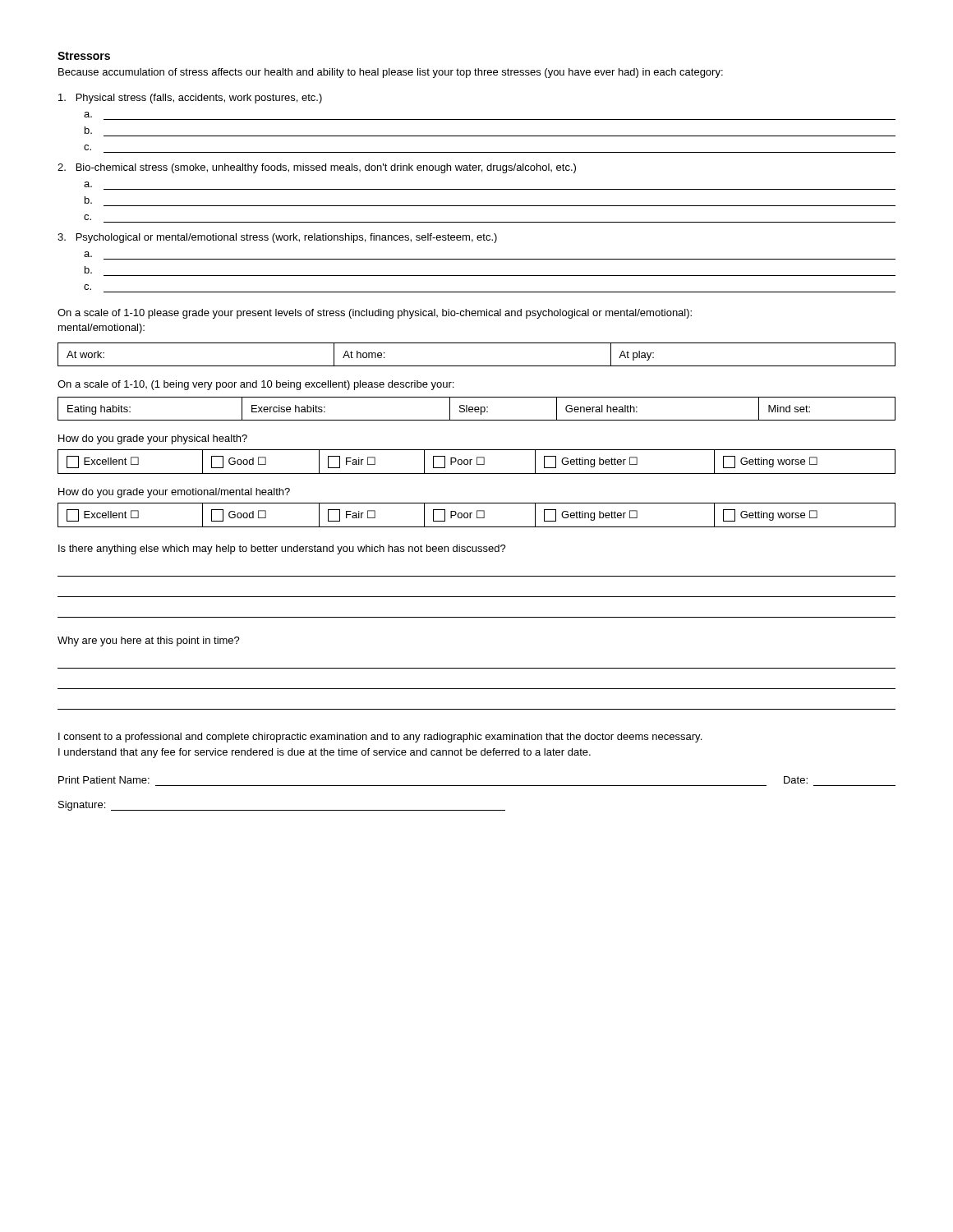
Task: Click on the text block with the text "I consent to a professional and complete chiropractic"
Action: 380,744
